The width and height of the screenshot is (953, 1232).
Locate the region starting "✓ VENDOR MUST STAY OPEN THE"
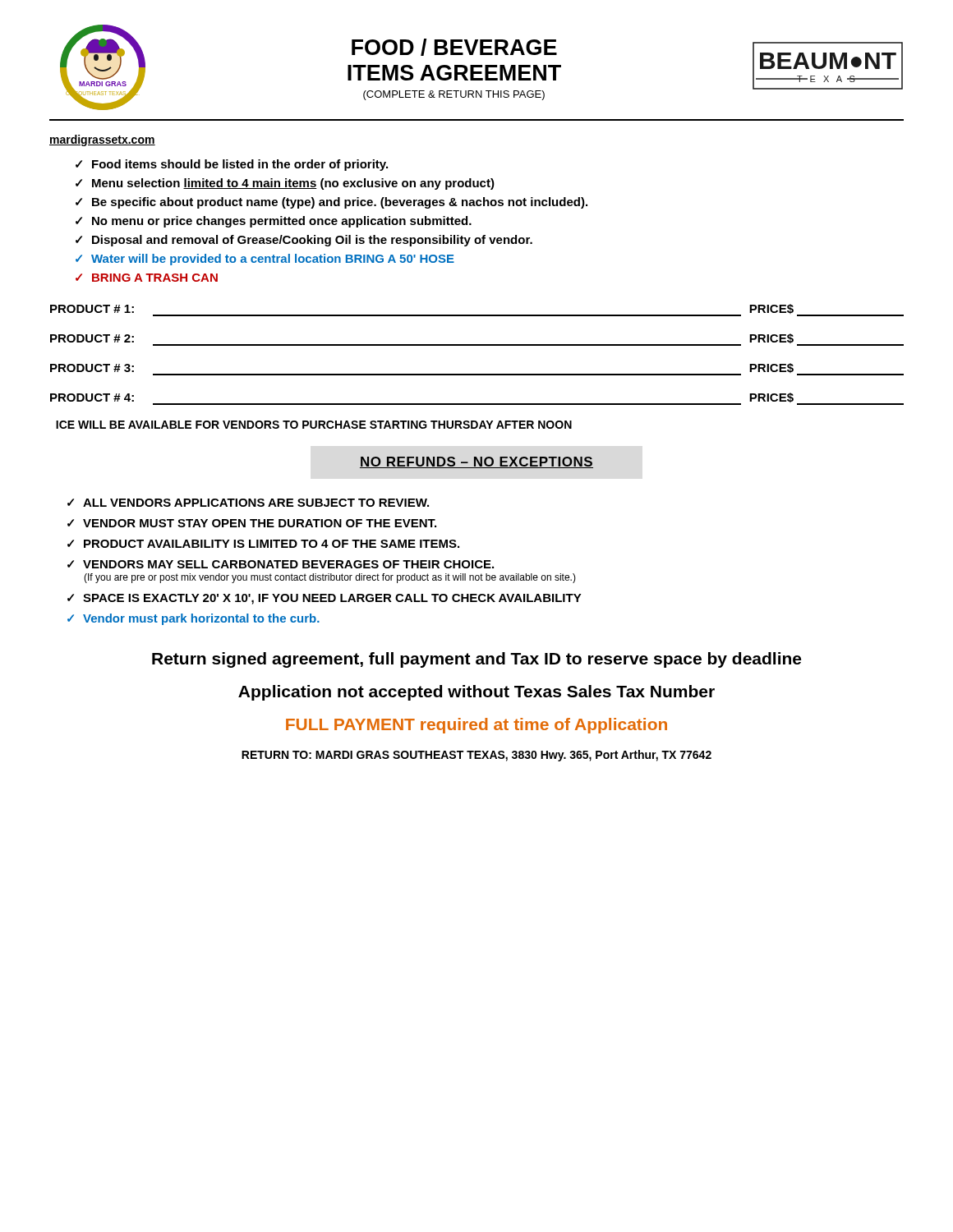tap(251, 523)
